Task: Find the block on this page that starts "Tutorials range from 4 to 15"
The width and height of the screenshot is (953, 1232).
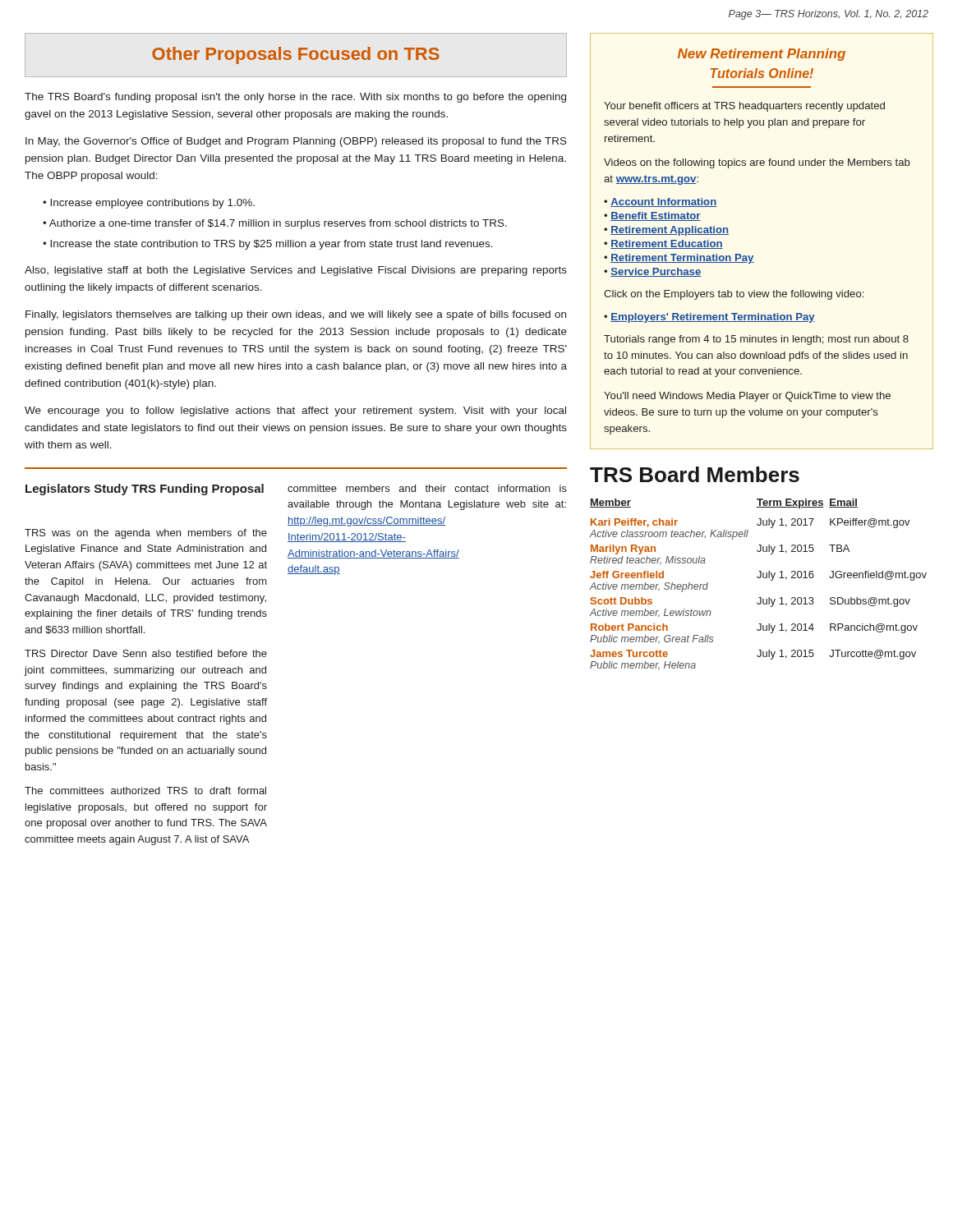Action: (762, 355)
